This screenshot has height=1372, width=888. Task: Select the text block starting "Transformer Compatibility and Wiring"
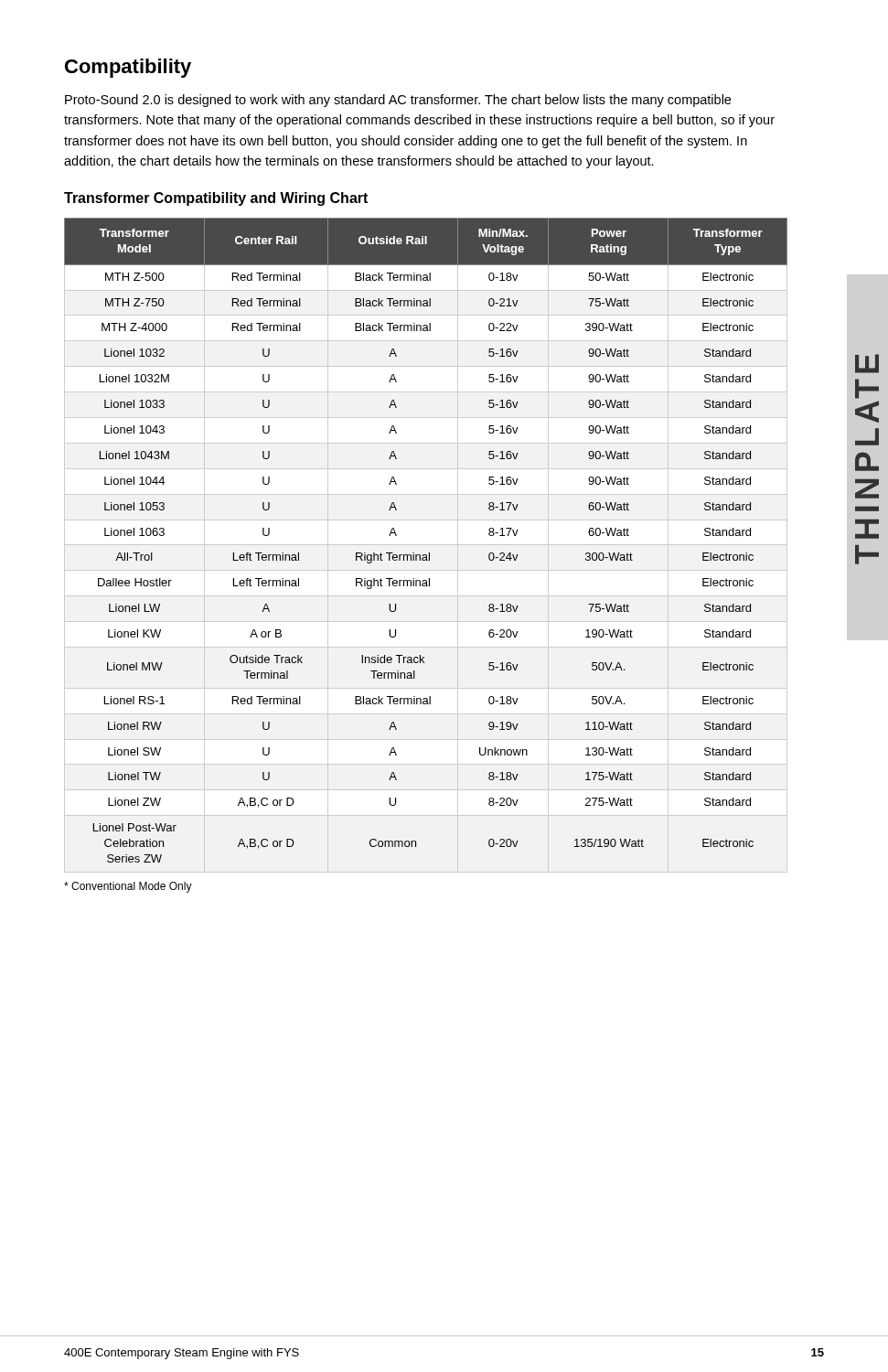216,198
